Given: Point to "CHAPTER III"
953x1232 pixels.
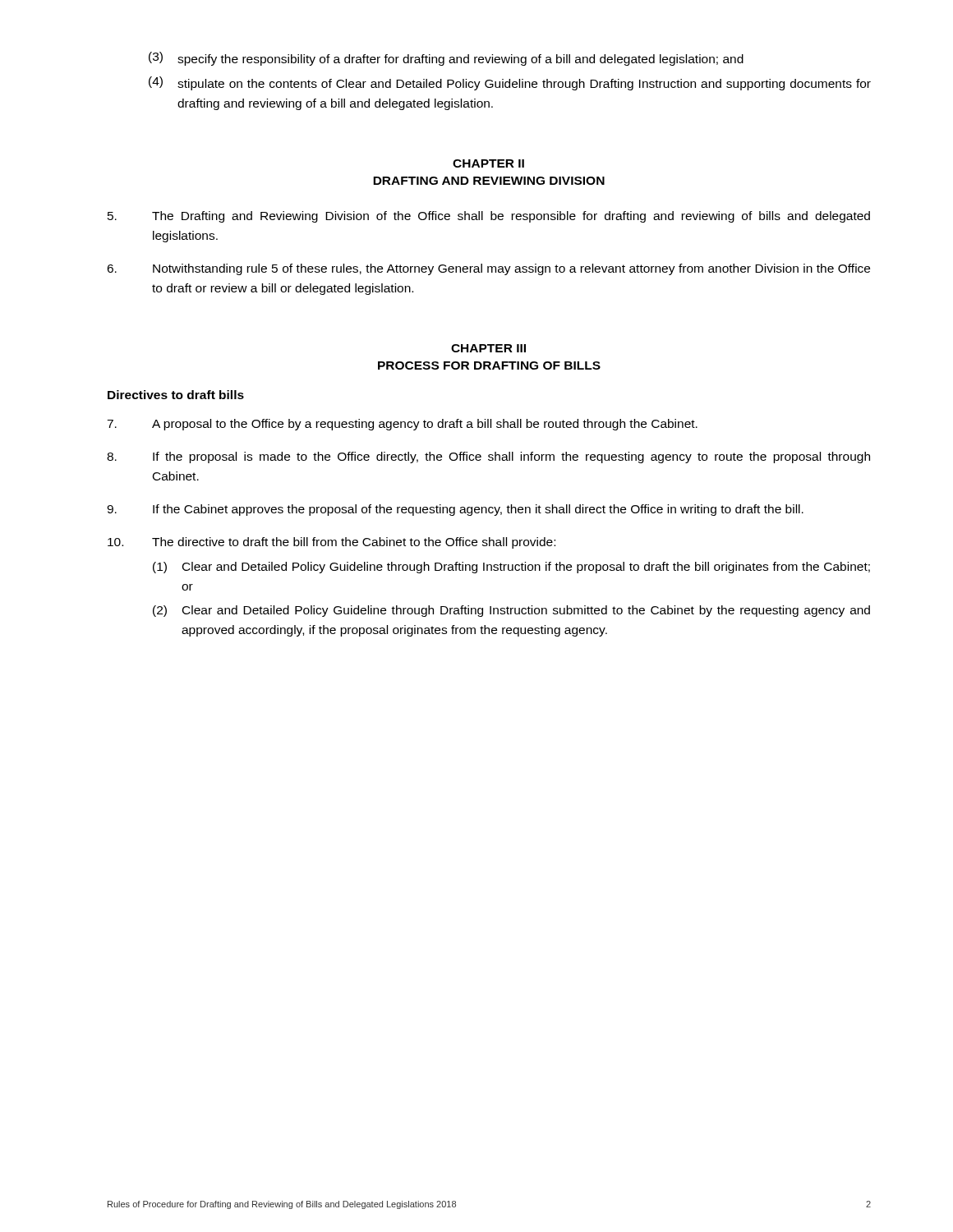Looking at the screenshot, I should pyautogui.click(x=489, y=348).
